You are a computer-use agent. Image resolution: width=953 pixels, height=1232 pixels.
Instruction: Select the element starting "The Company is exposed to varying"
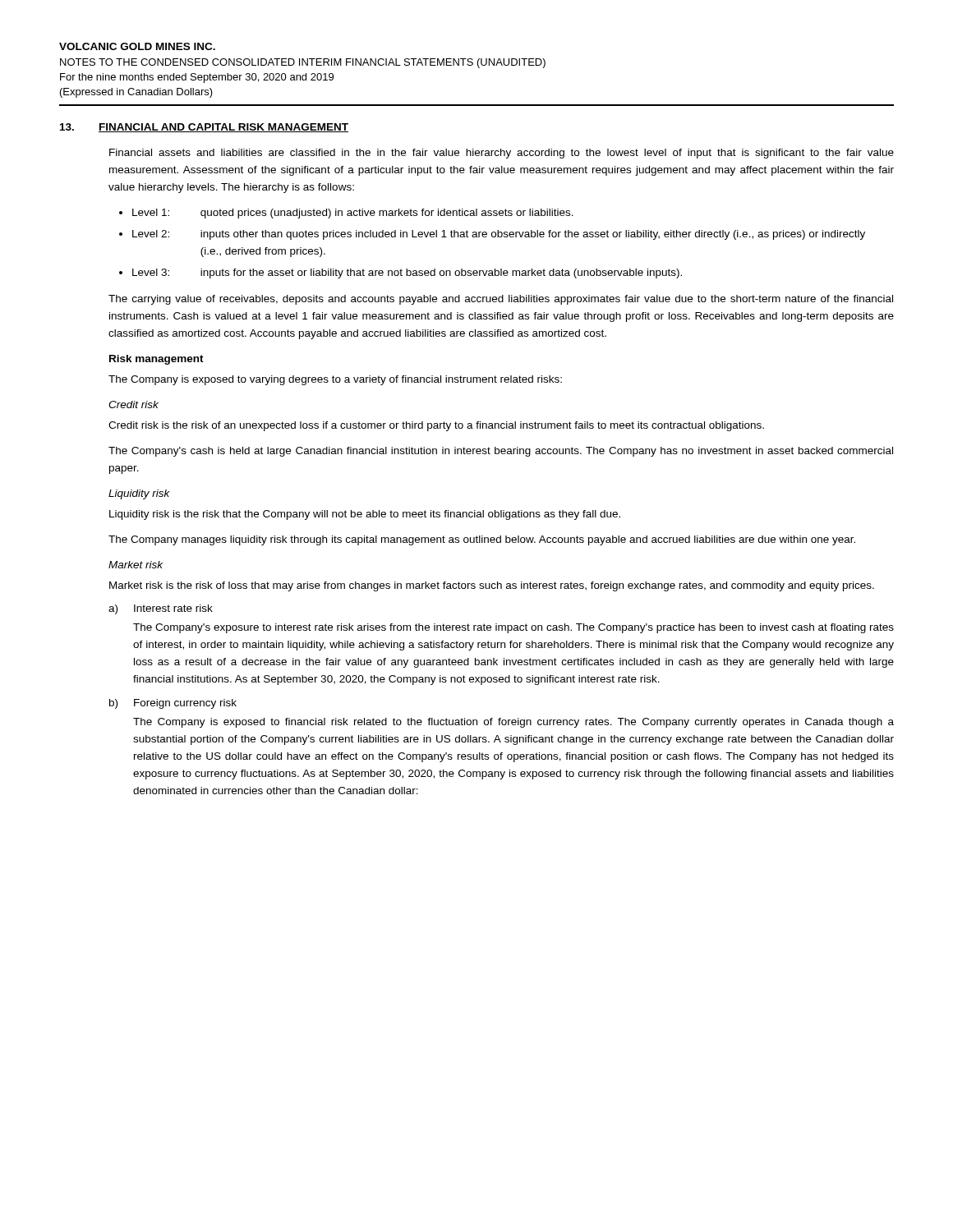tap(336, 379)
